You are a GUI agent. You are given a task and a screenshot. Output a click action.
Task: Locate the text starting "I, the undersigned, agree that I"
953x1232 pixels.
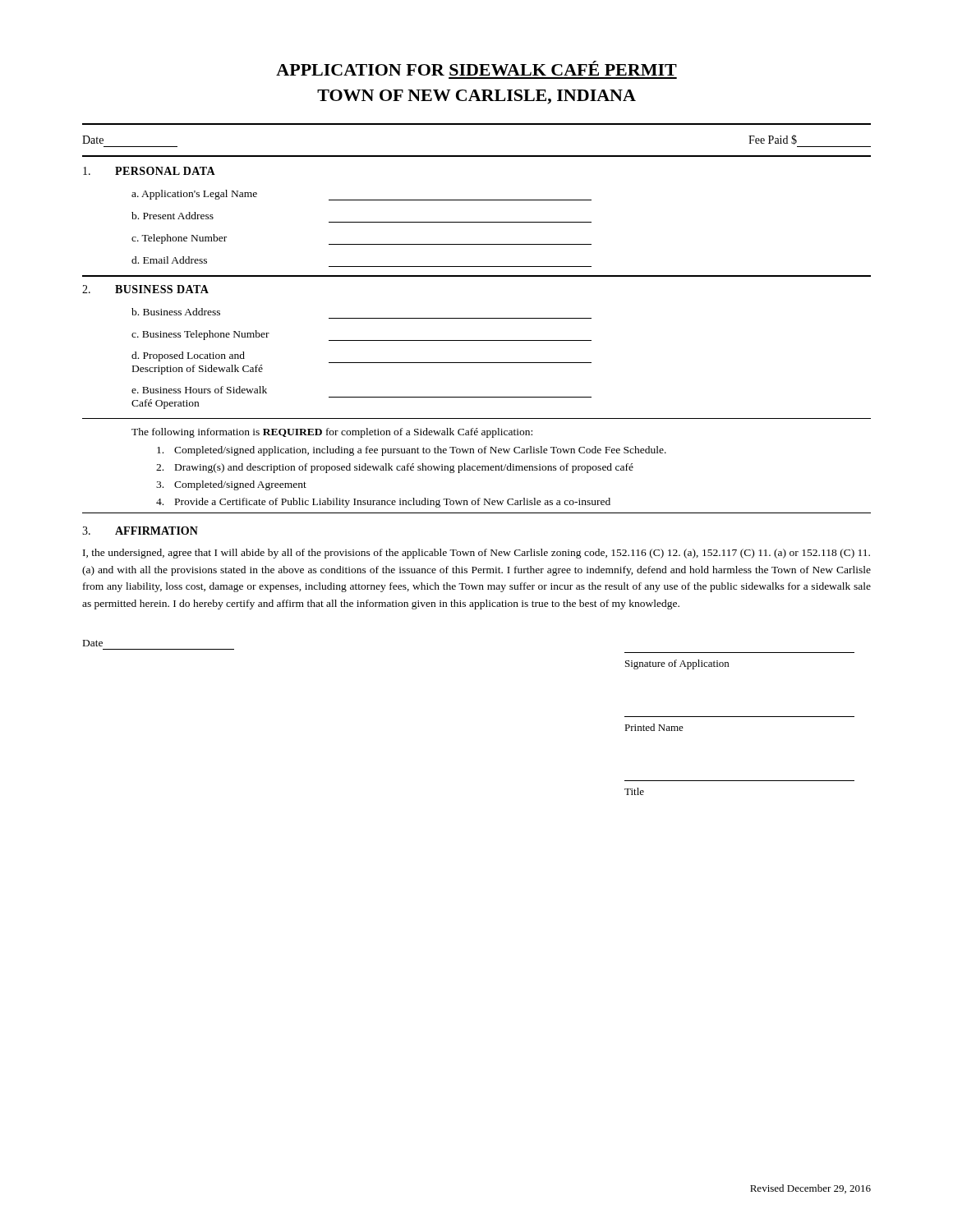tap(476, 578)
